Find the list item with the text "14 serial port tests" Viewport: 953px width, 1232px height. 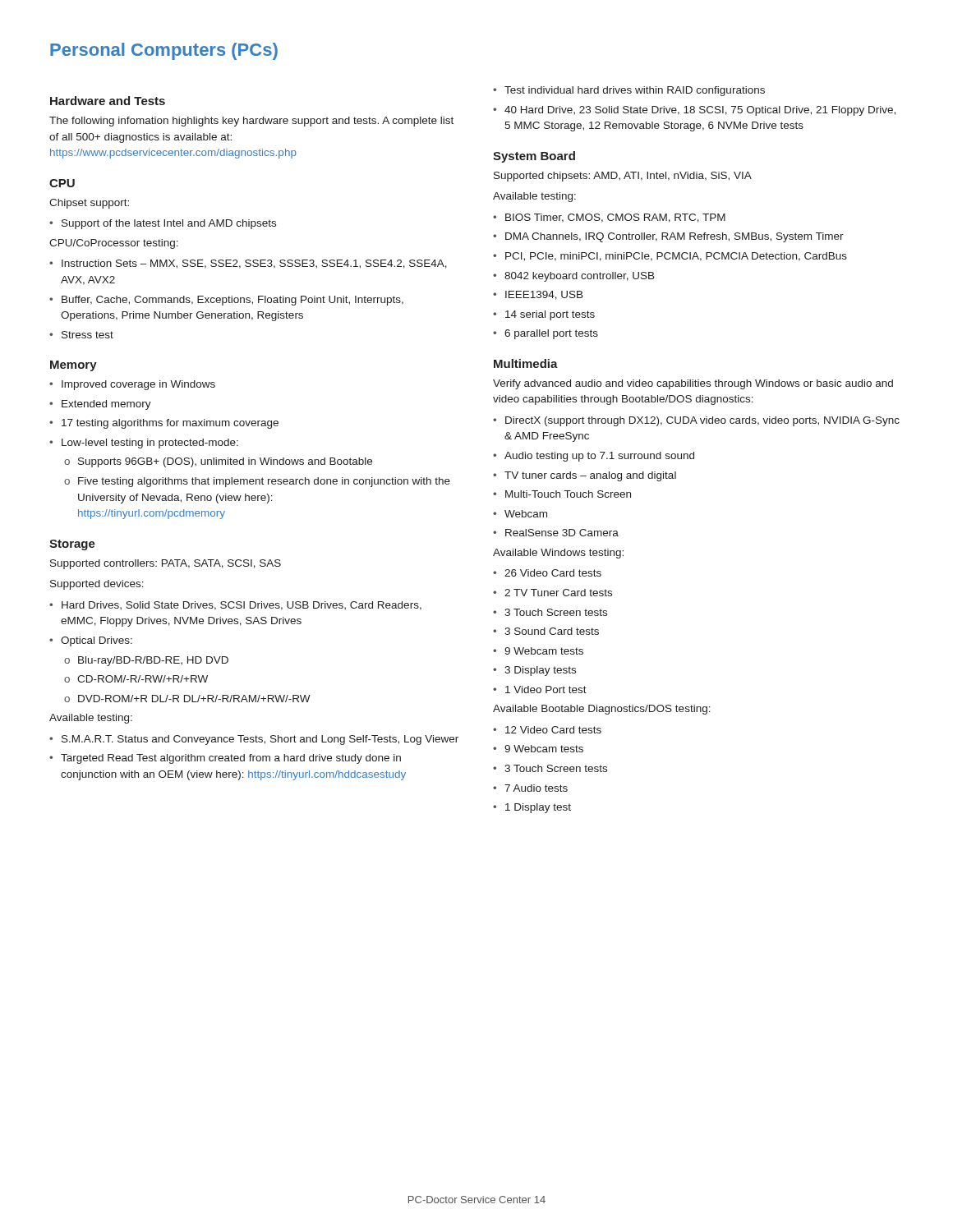pos(544,315)
